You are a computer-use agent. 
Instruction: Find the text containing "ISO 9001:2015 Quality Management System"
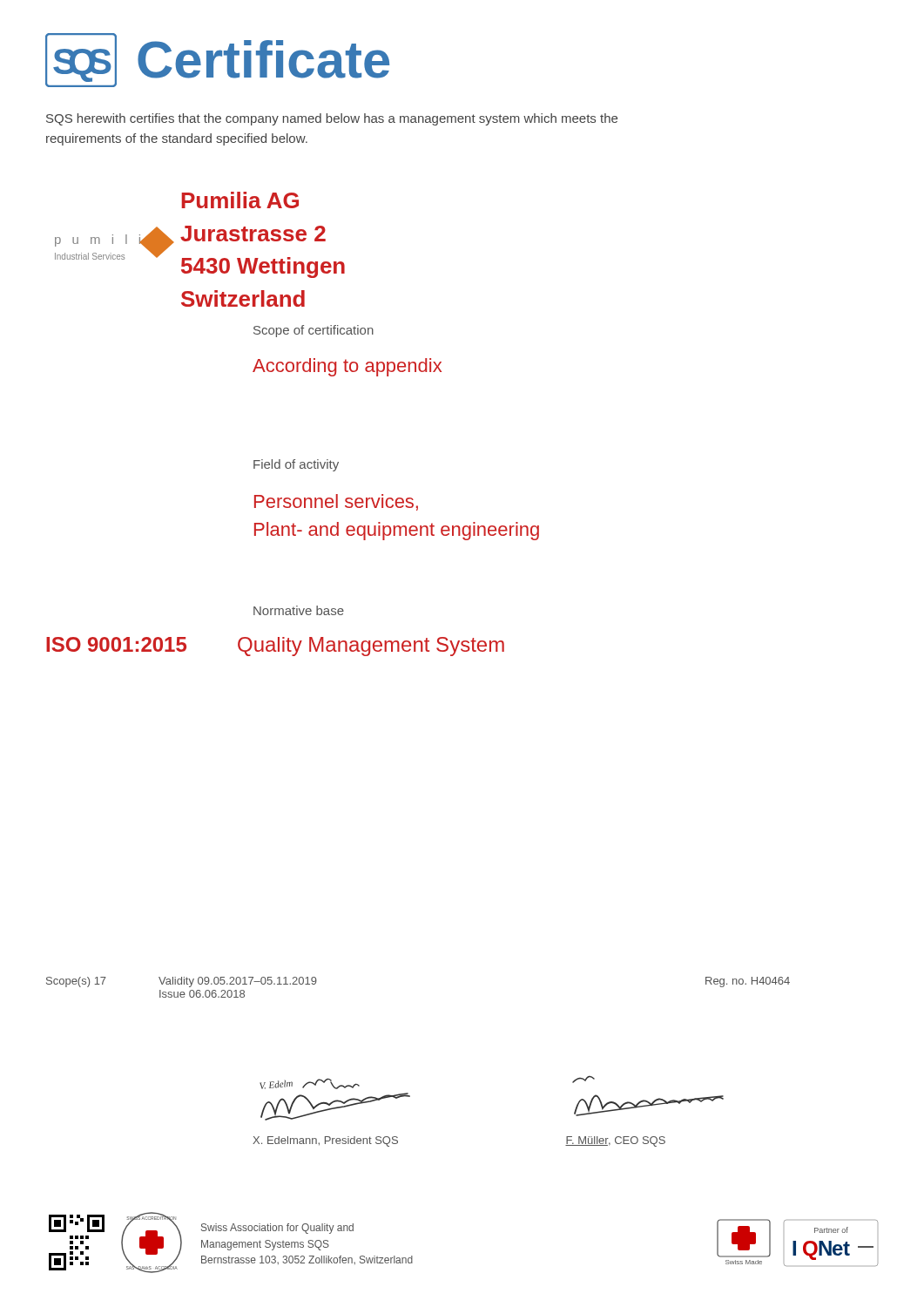click(x=275, y=645)
